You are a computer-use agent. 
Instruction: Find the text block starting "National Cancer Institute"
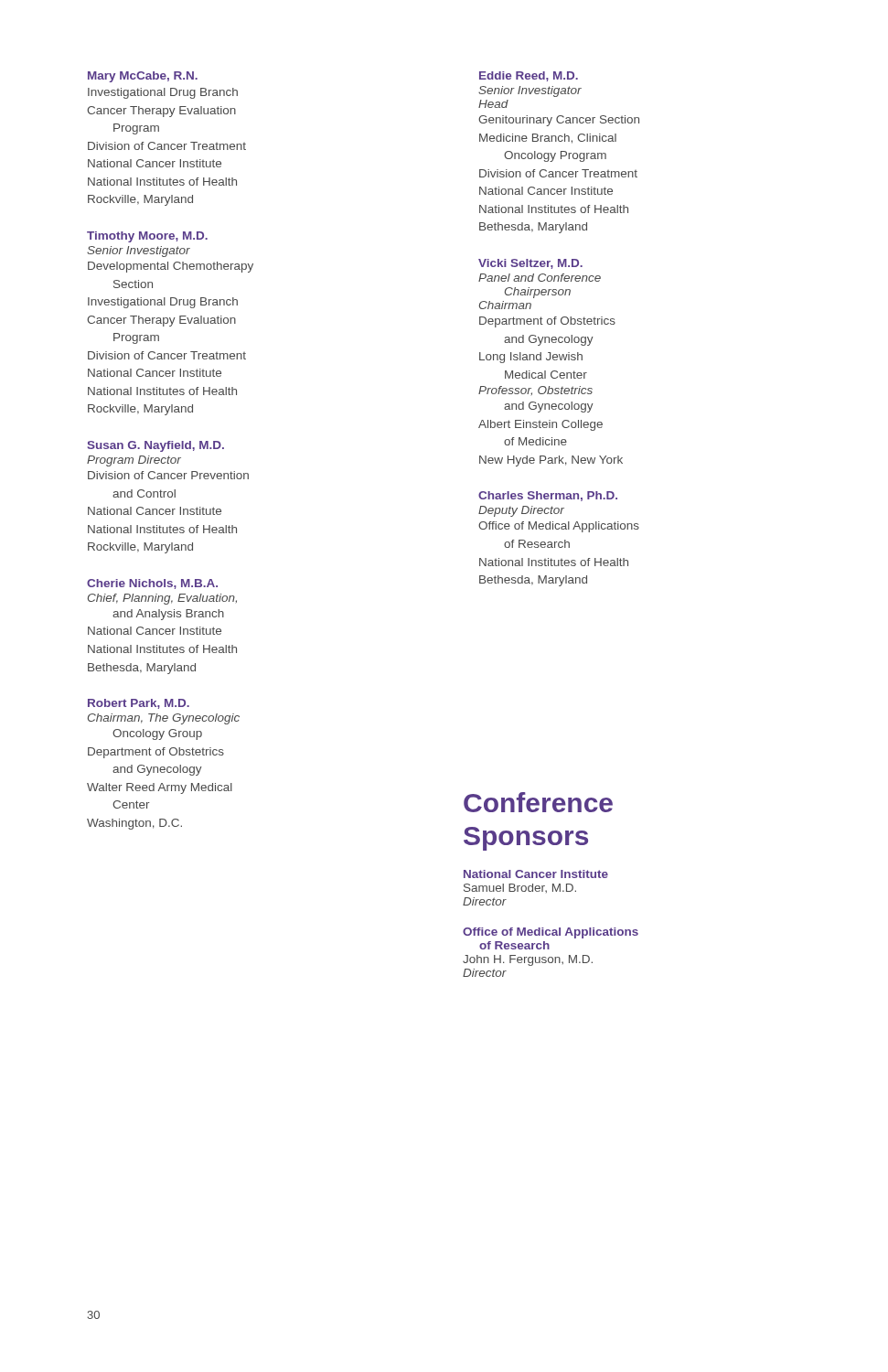[x=536, y=874]
